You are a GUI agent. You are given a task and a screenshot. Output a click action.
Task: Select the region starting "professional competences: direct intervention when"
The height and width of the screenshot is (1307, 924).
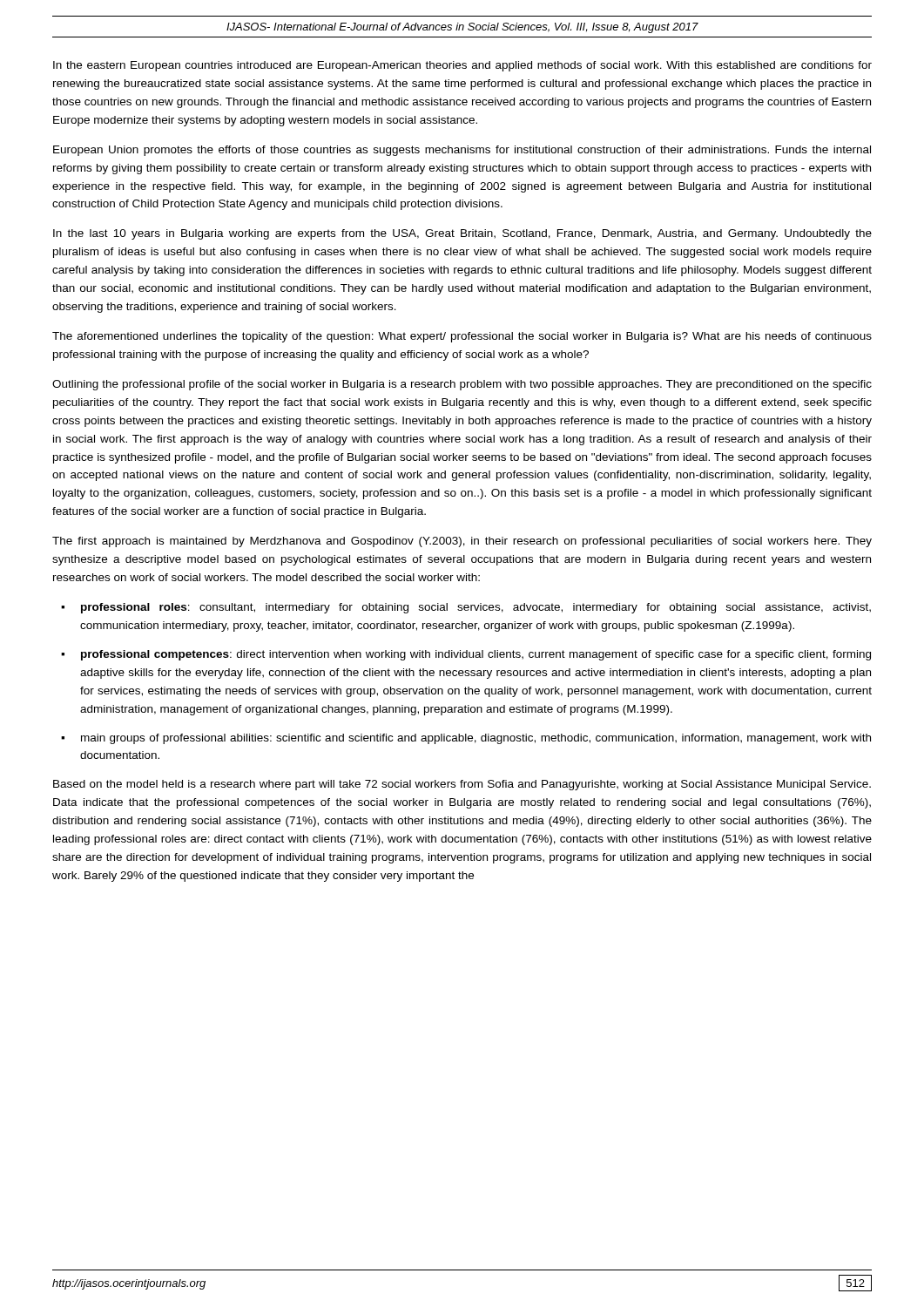476,681
